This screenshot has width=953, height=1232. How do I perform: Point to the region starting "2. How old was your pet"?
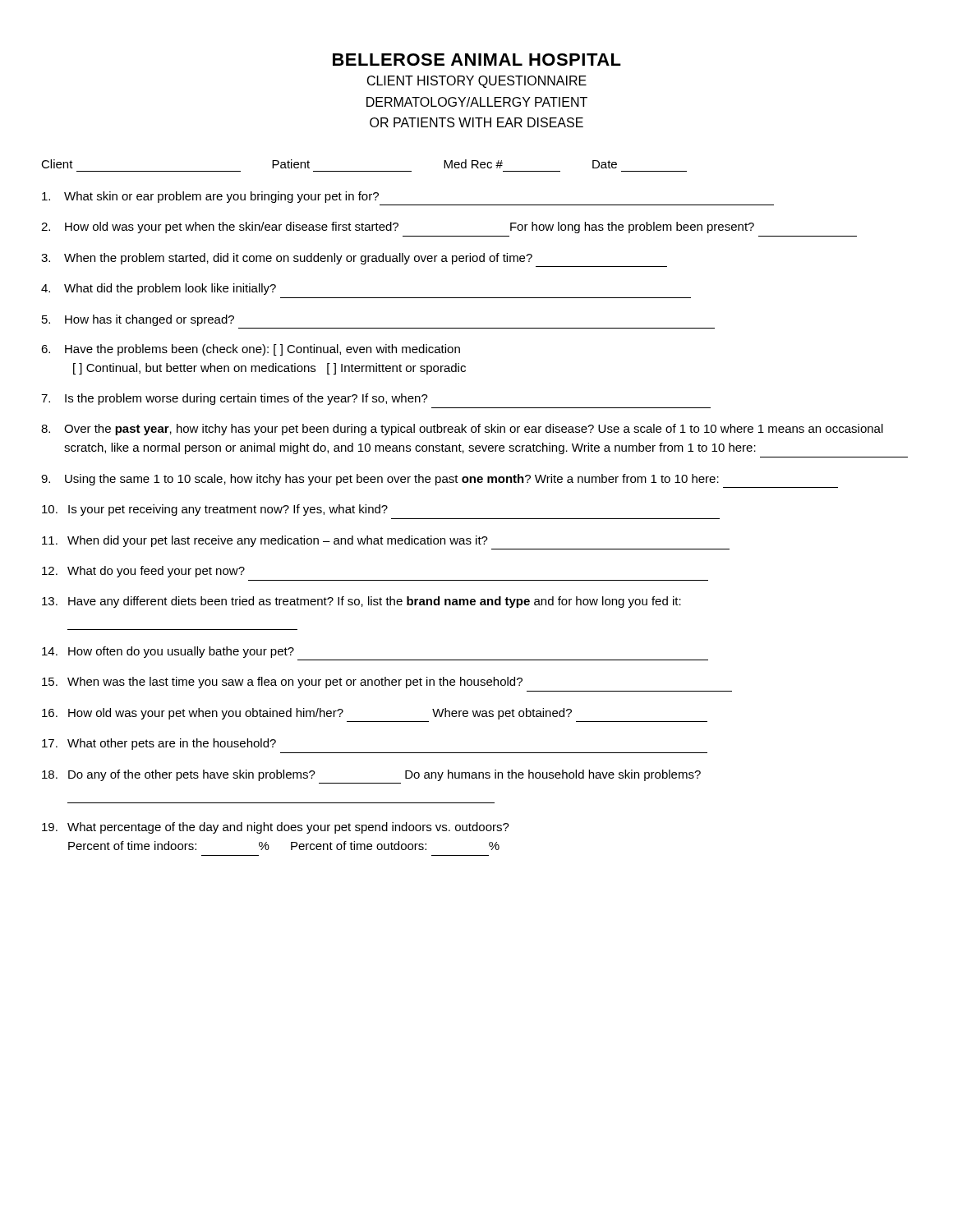tap(476, 227)
